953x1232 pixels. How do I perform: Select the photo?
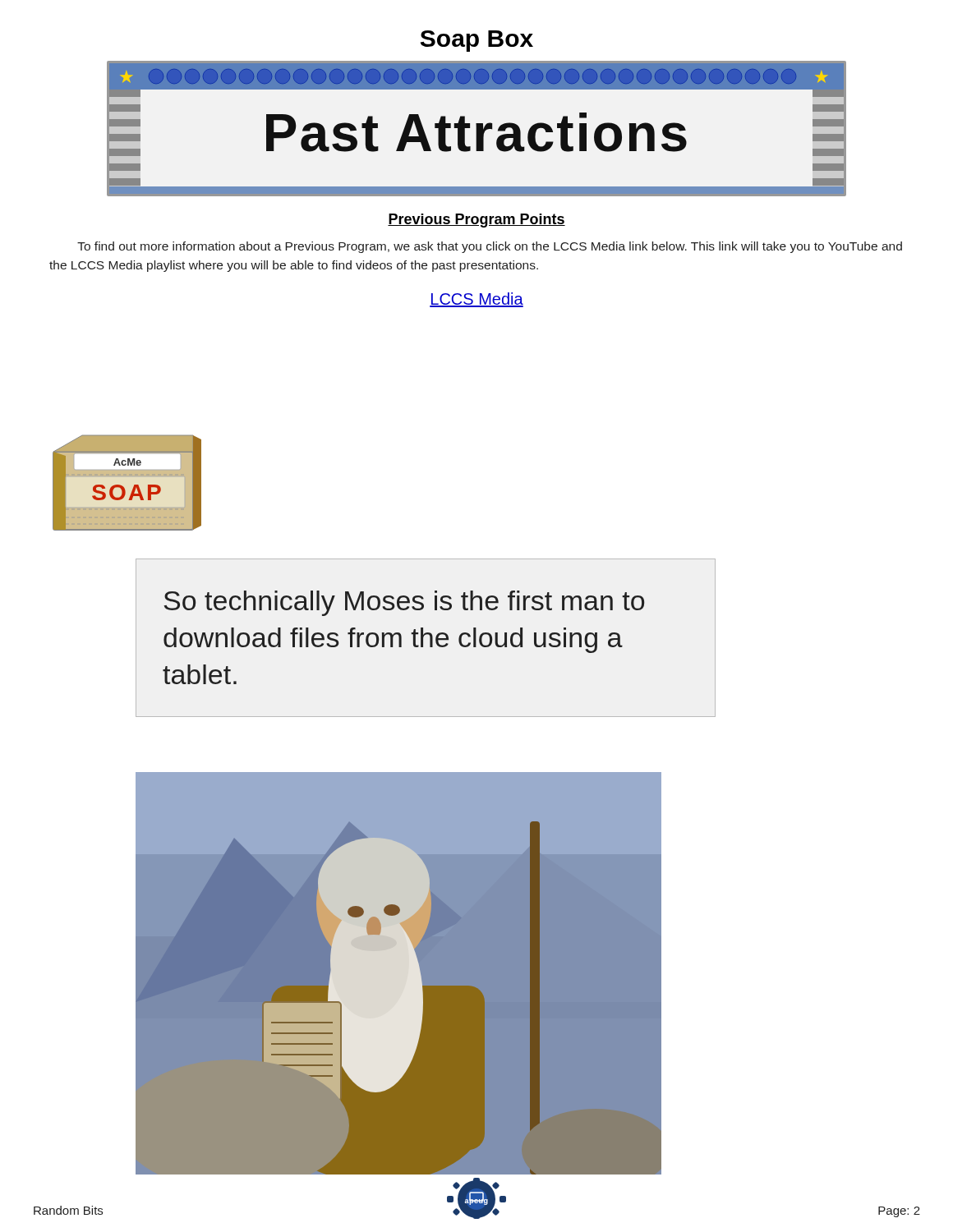pos(398,973)
